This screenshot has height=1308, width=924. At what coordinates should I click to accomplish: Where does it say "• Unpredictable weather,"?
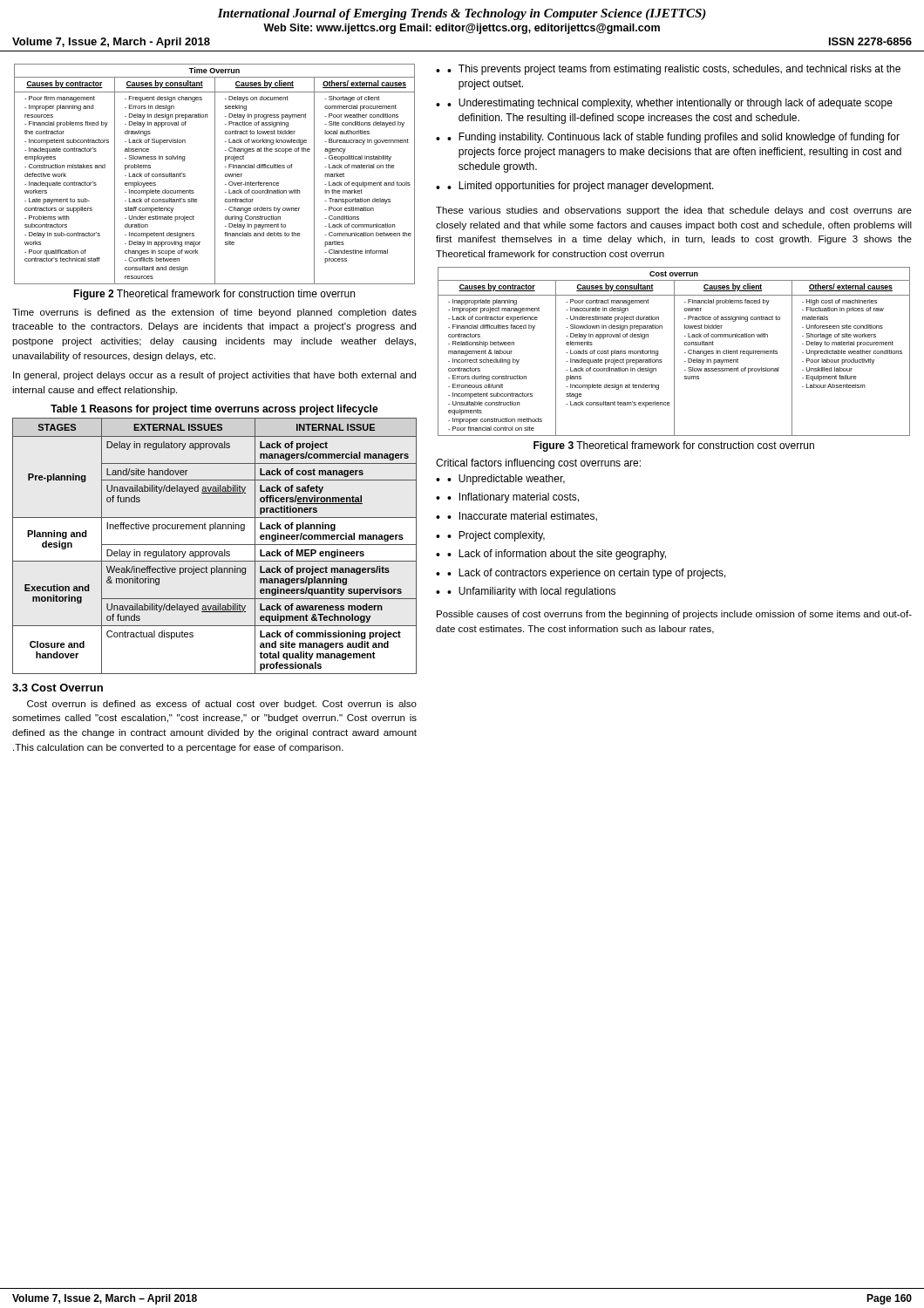506,480
